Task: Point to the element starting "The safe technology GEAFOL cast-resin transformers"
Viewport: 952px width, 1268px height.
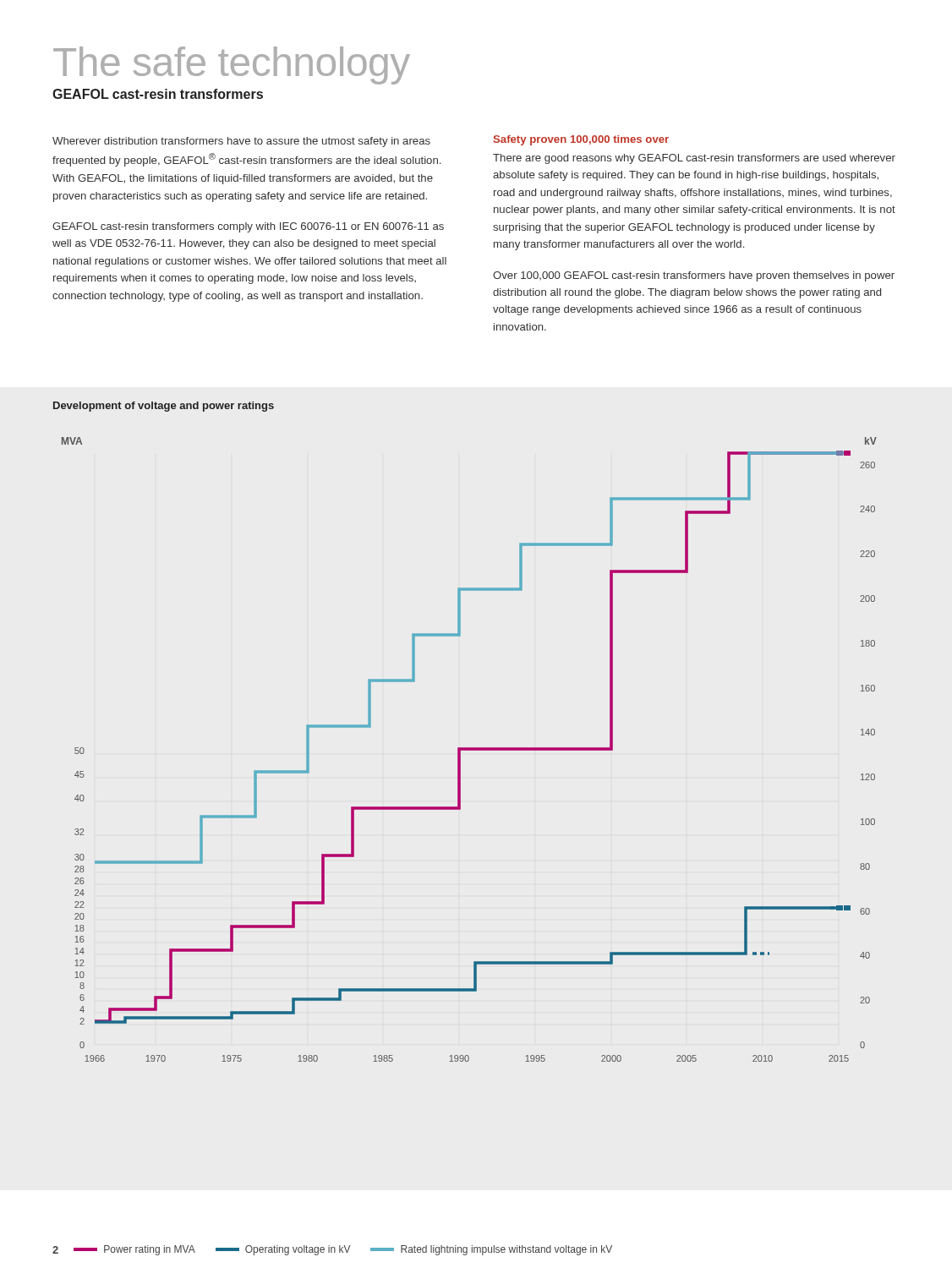Action: pyautogui.click(x=232, y=66)
